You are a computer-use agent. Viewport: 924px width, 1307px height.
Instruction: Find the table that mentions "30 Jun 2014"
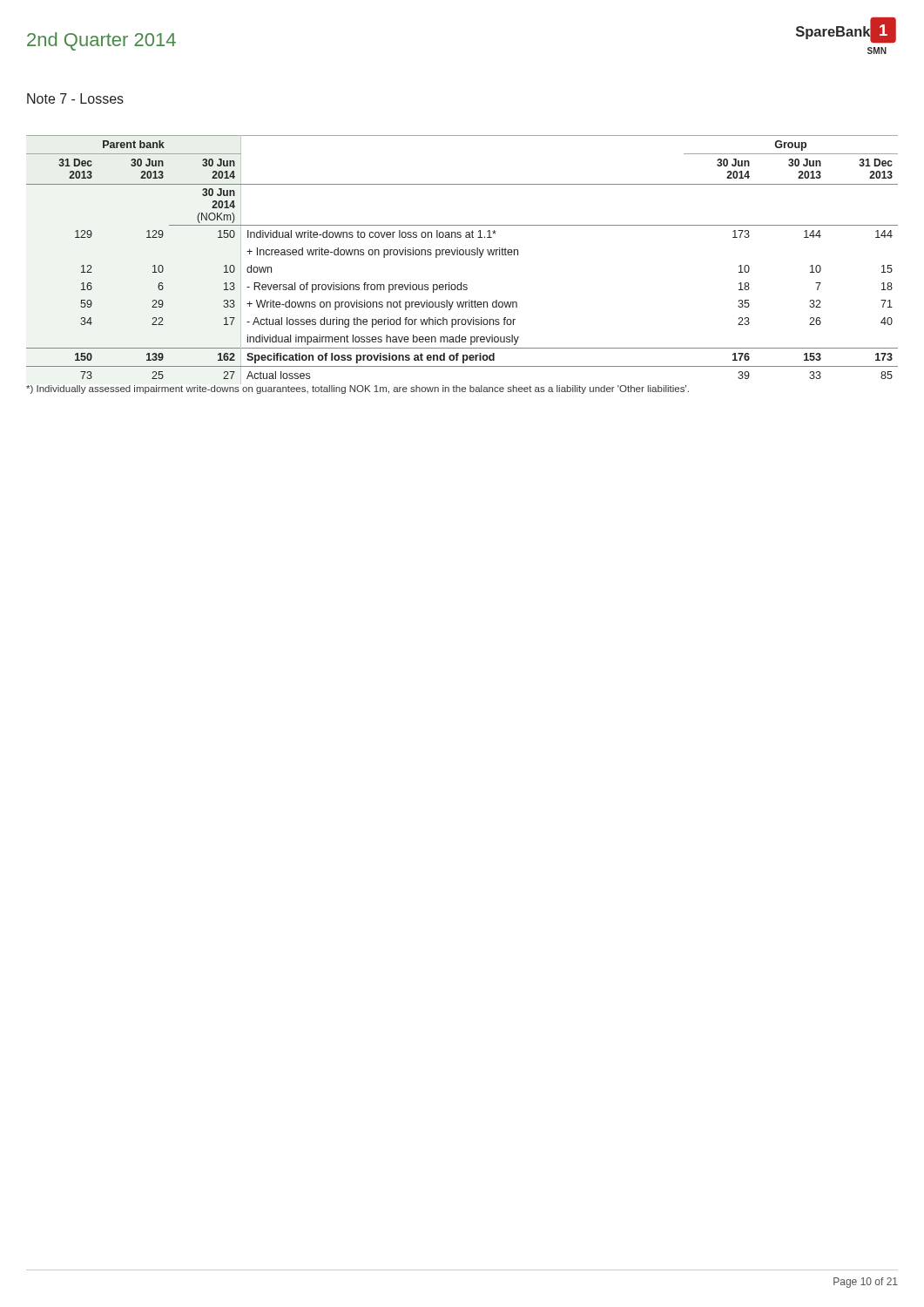click(462, 260)
